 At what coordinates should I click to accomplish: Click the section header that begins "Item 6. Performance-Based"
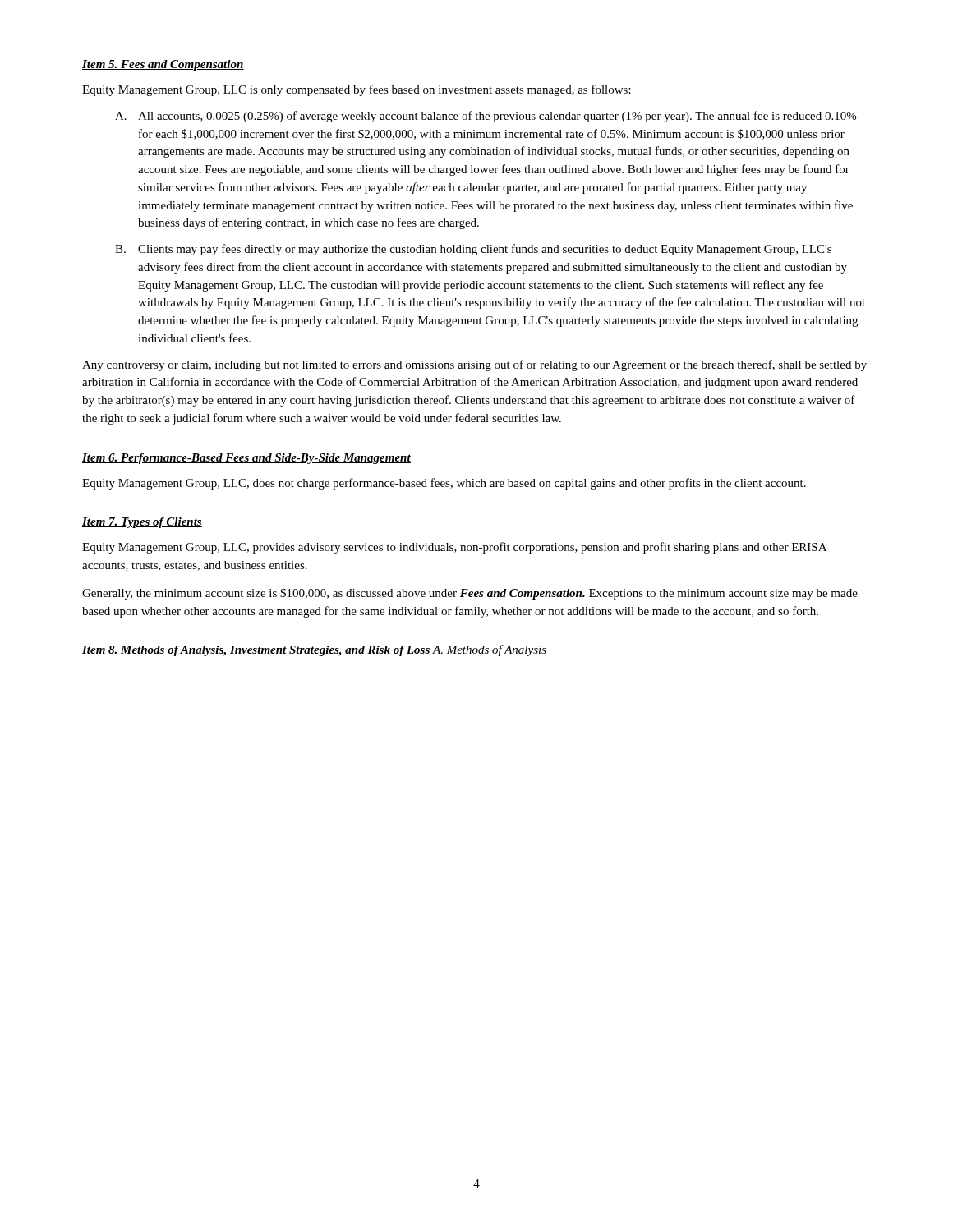(x=246, y=457)
